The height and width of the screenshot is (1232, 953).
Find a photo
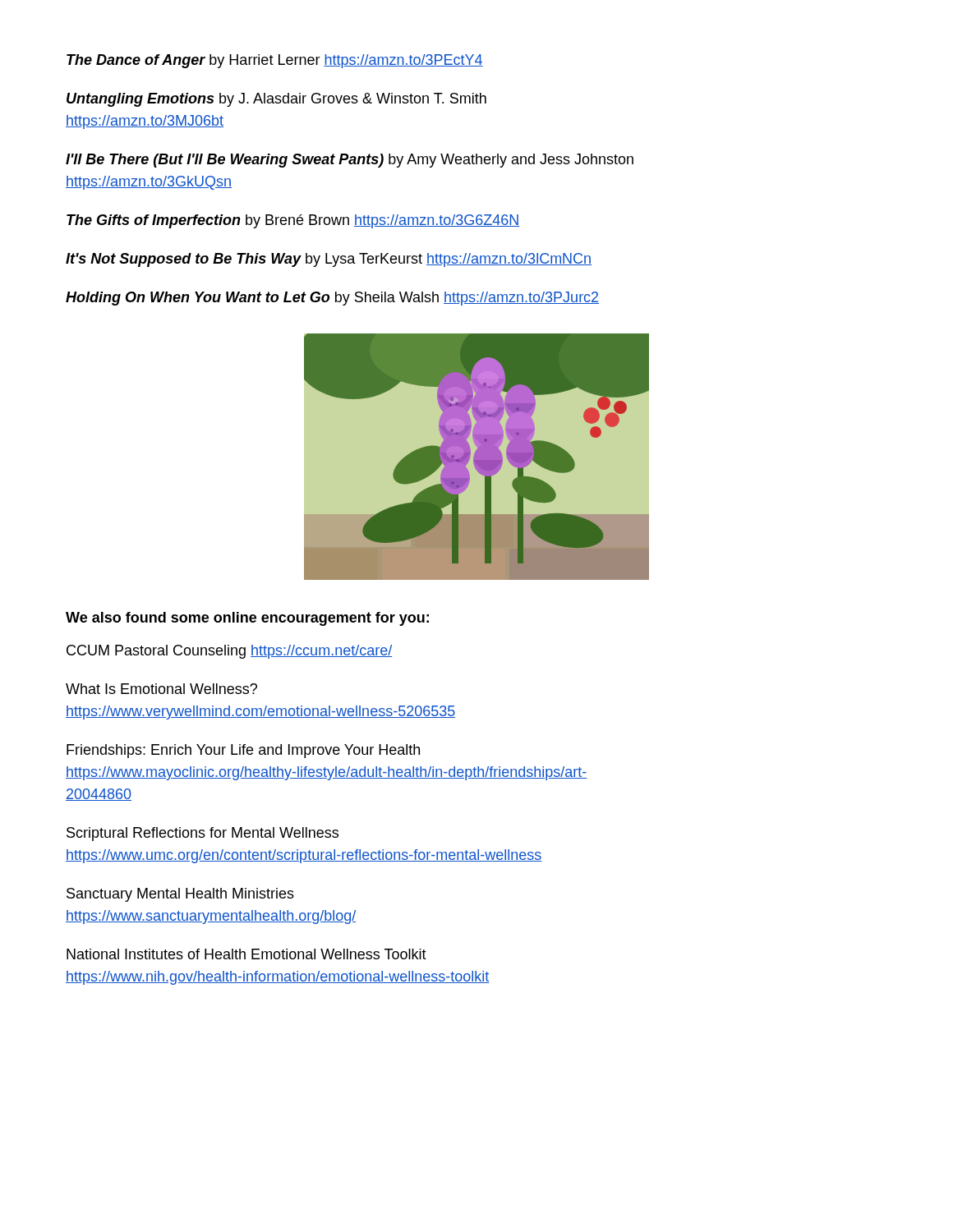coord(476,457)
